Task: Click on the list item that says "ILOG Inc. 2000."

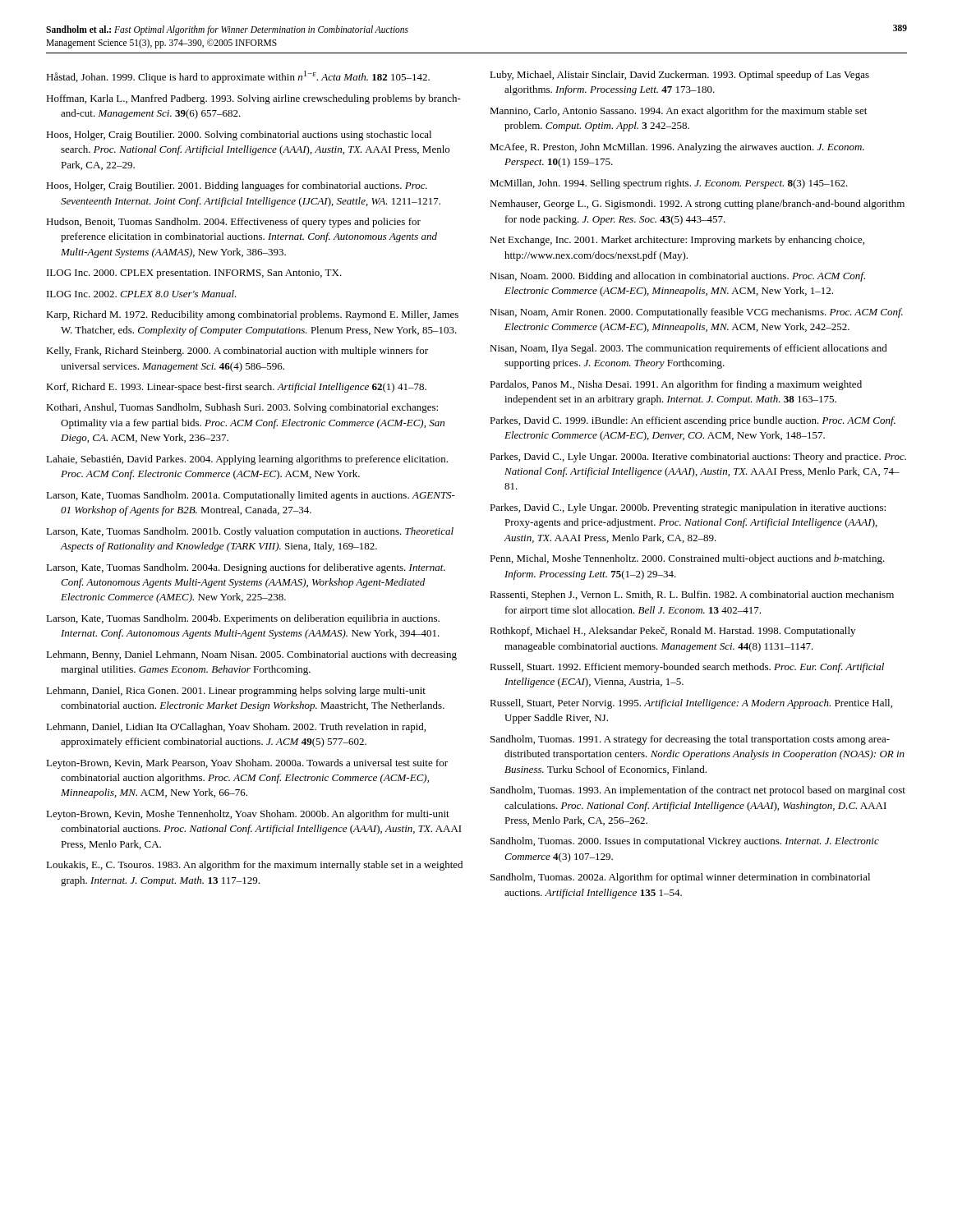Action: click(x=194, y=273)
